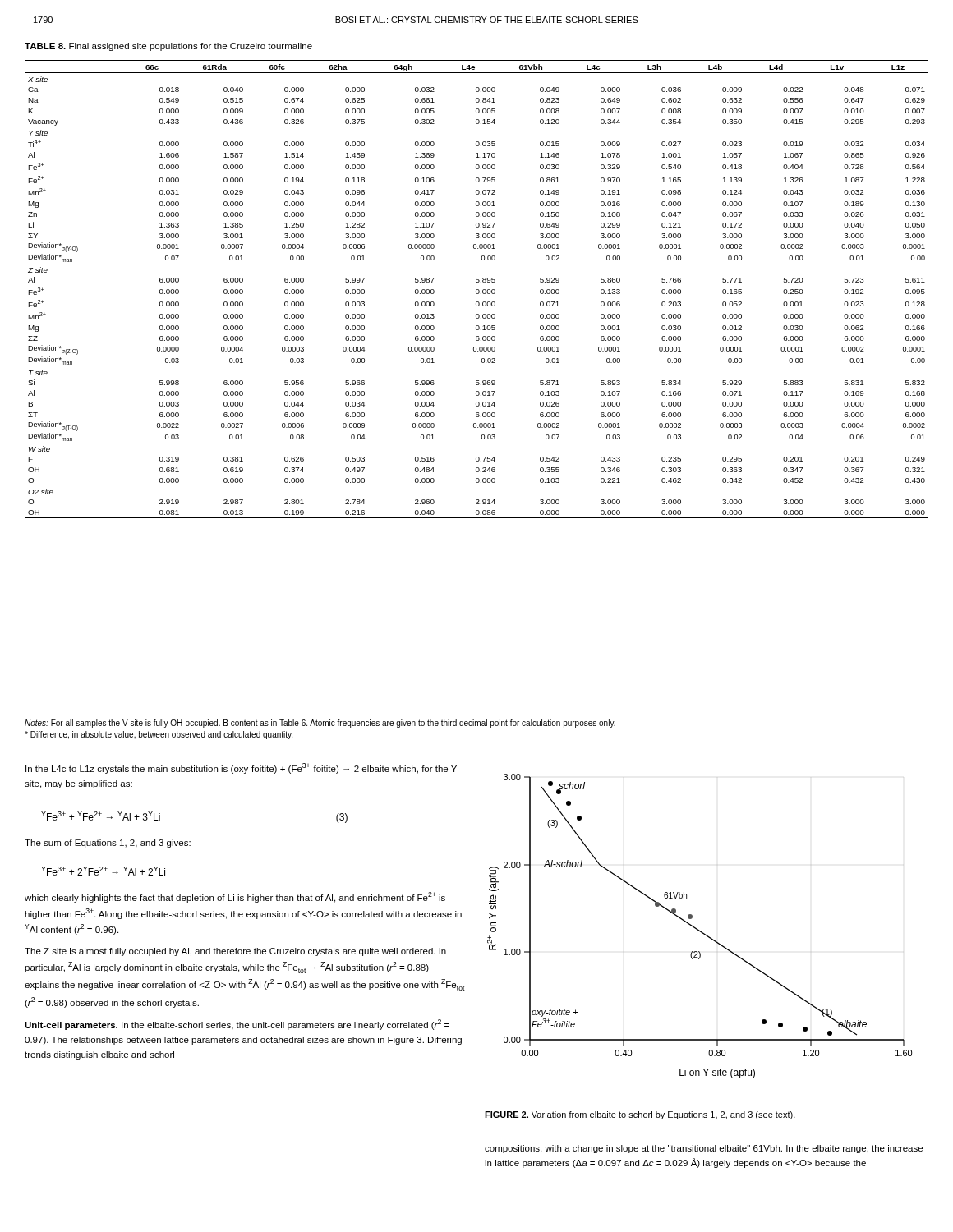Click on the region starting "Notes: For all samples the V site"
This screenshot has width=953, height=1232.
(320, 729)
